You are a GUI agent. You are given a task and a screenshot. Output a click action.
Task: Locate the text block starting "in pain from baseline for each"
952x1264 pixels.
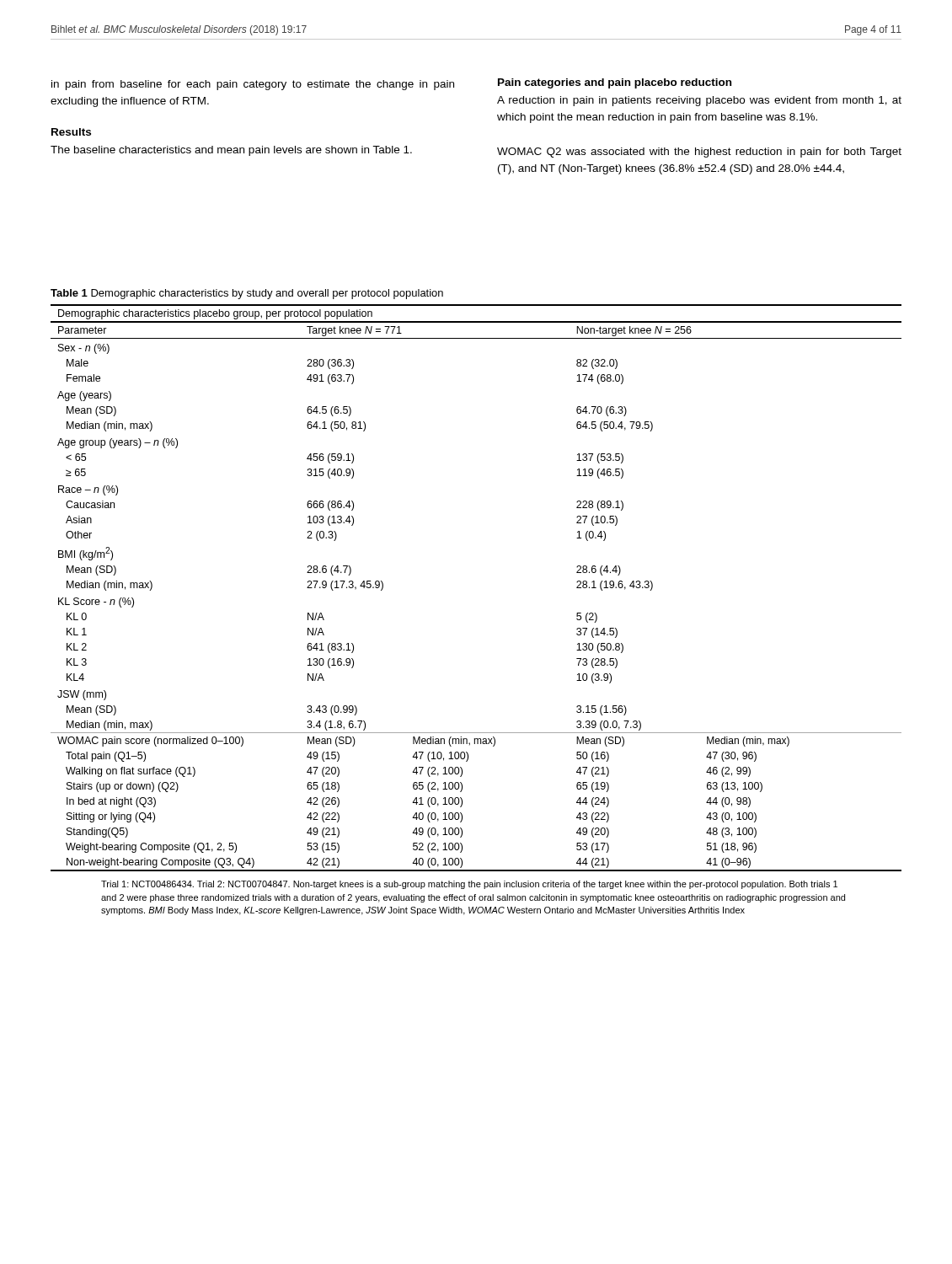(253, 92)
